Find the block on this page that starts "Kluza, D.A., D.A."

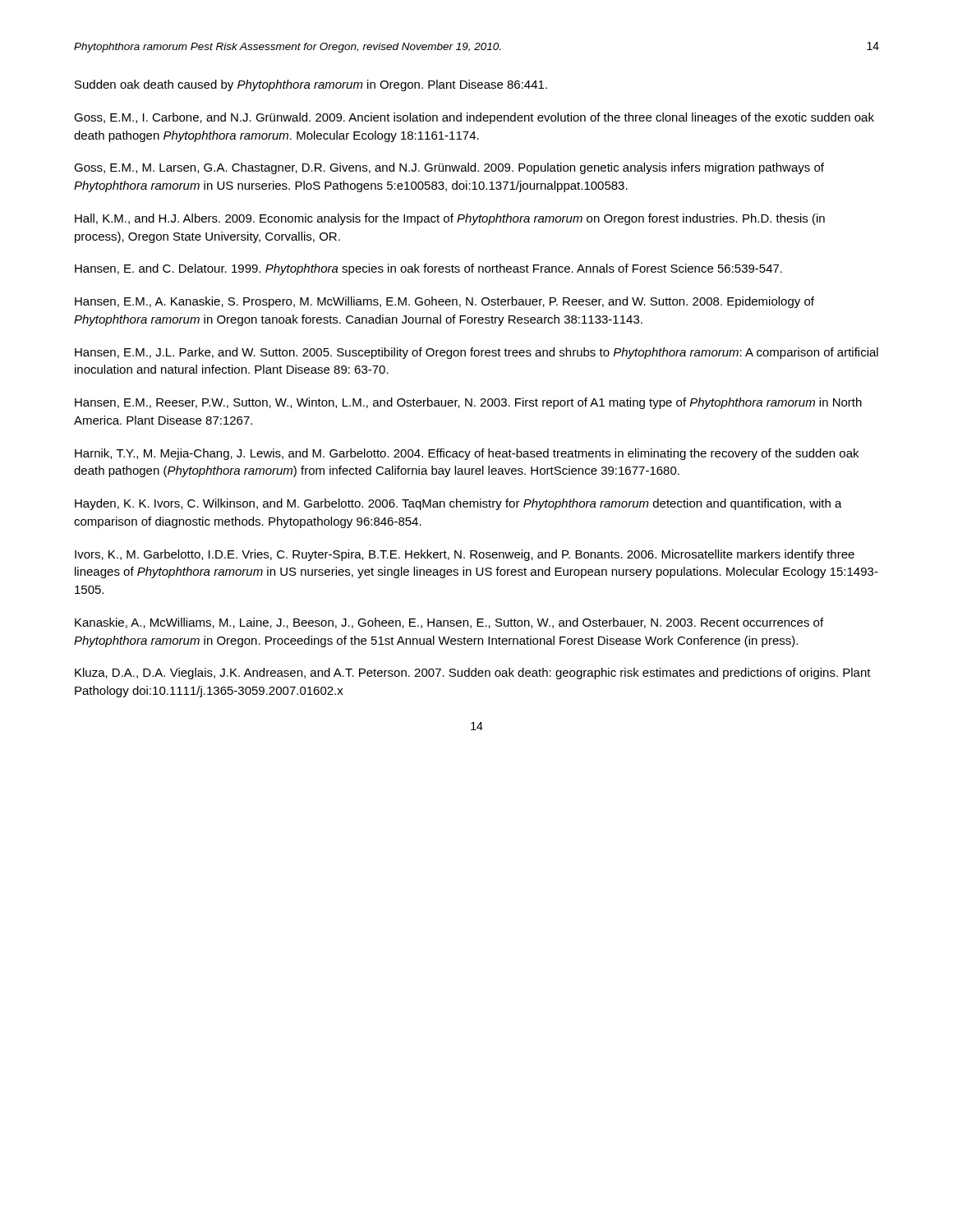pos(472,681)
